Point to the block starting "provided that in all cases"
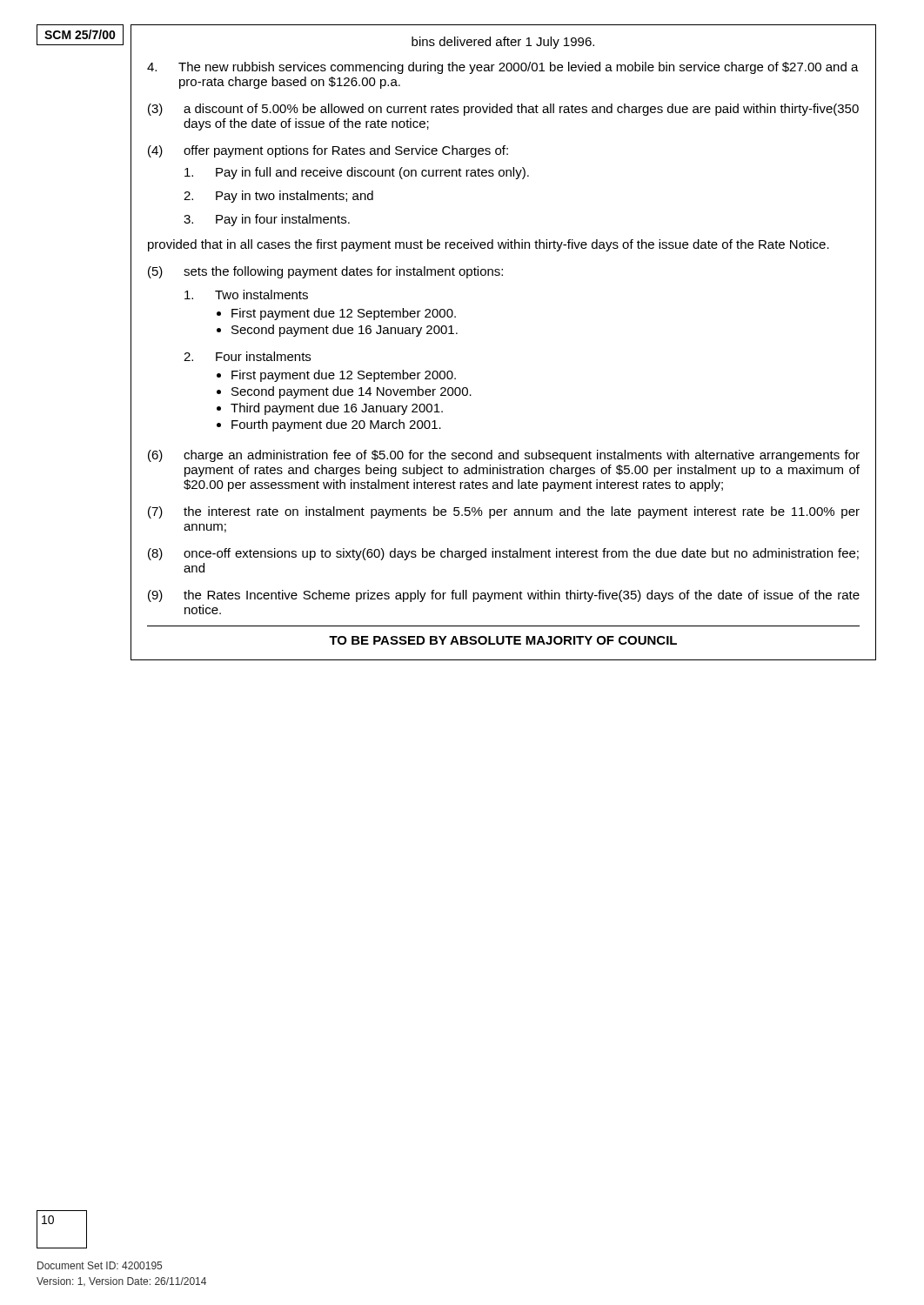Viewport: 924px width, 1305px height. [488, 244]
